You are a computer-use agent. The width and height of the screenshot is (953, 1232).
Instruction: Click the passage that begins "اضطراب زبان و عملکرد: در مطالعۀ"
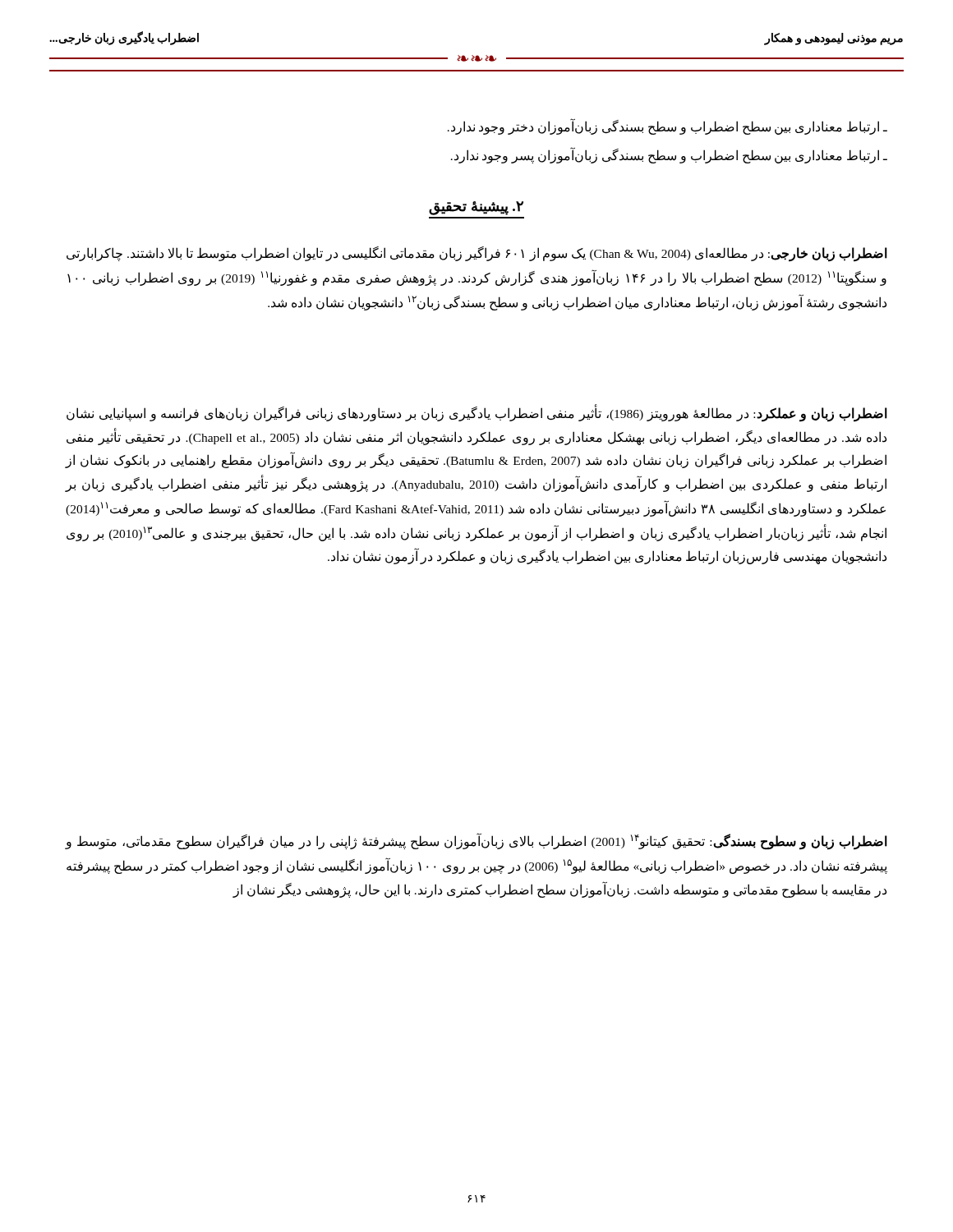(476, 485)
